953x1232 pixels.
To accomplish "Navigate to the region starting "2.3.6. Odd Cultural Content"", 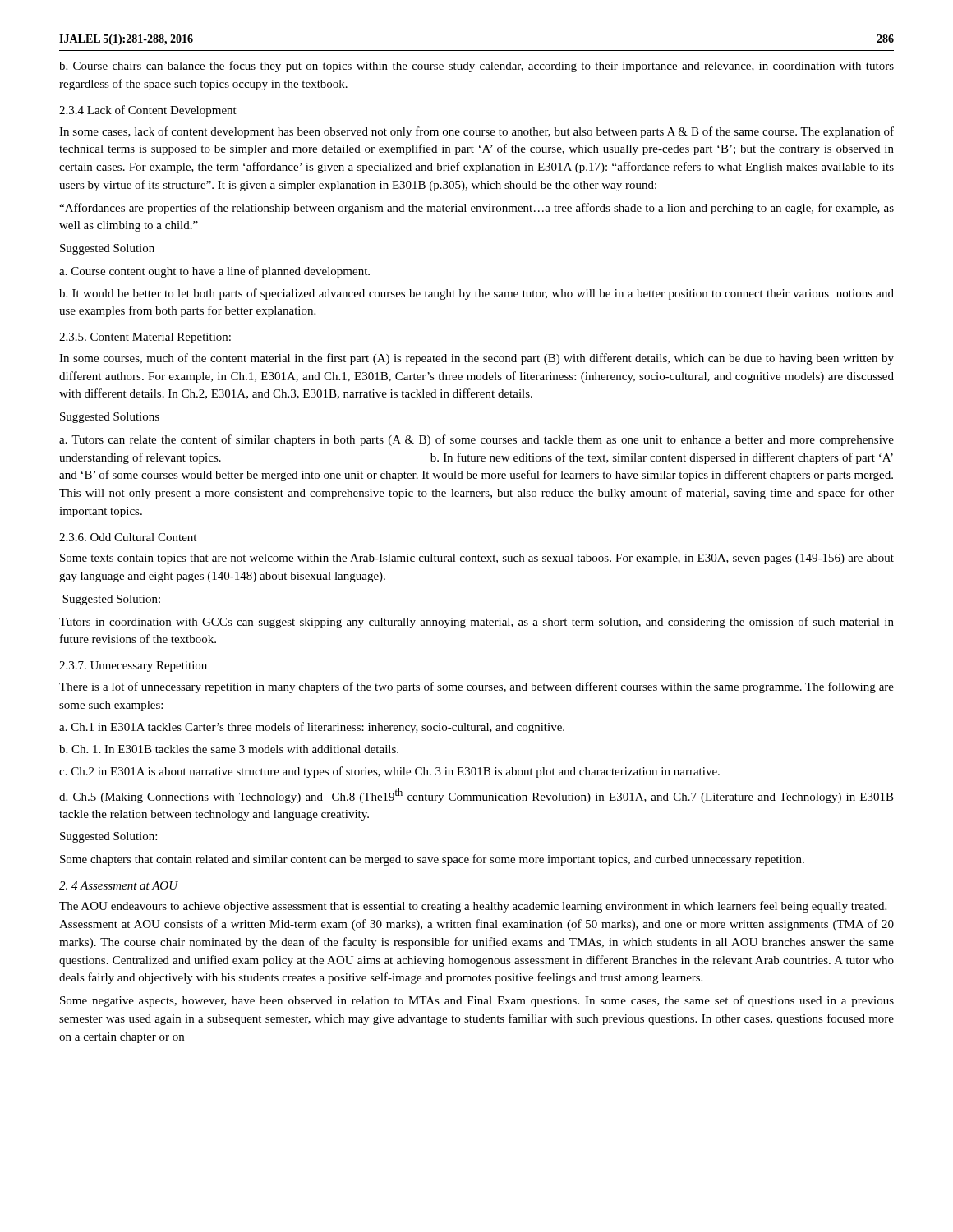I will pyautogui.click(x=128, y=537).
